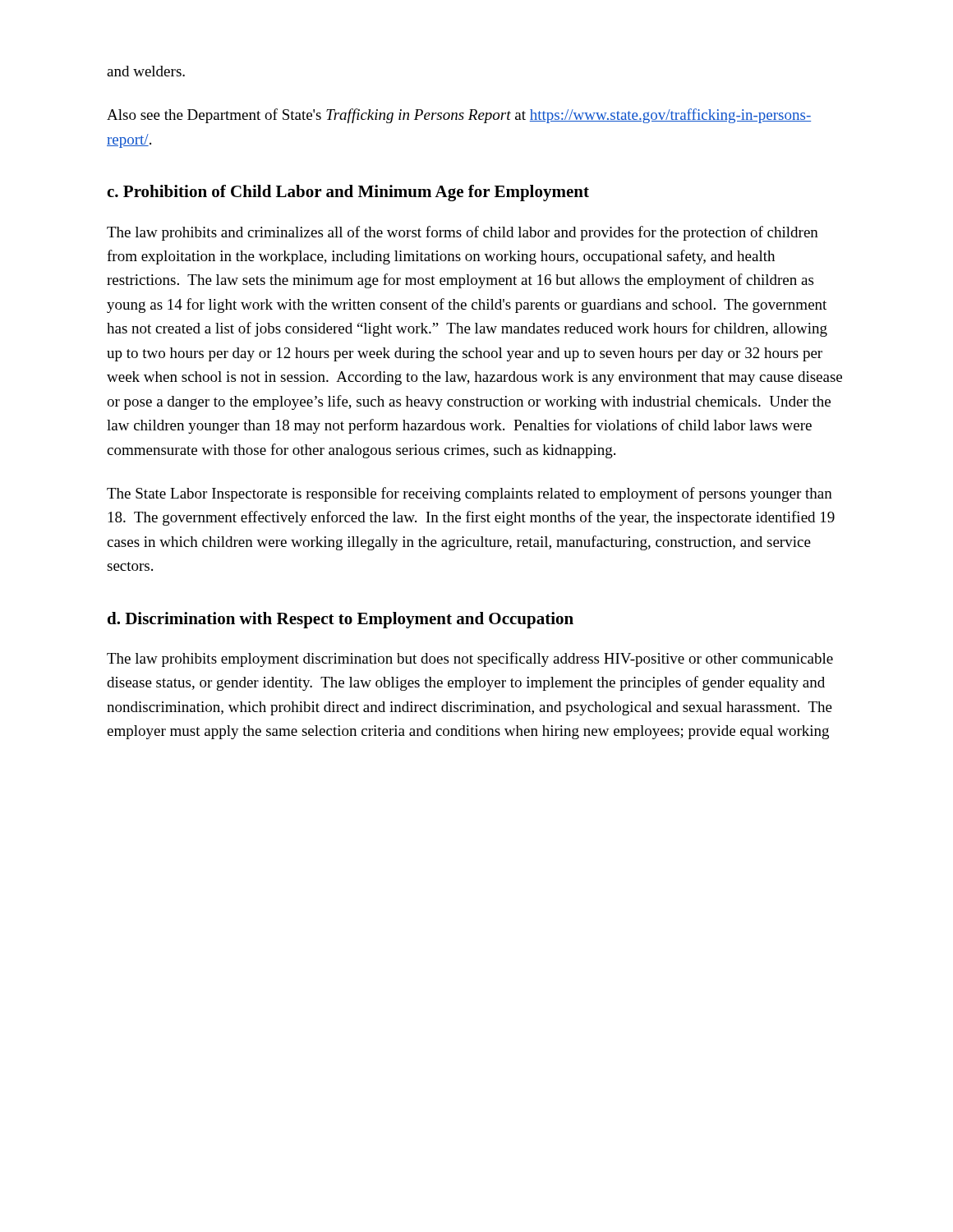This screenshot has height=1232, width=953.
Task: Click on the text block containing "The law prohibits and"
Action: click(x=475, y=341)
